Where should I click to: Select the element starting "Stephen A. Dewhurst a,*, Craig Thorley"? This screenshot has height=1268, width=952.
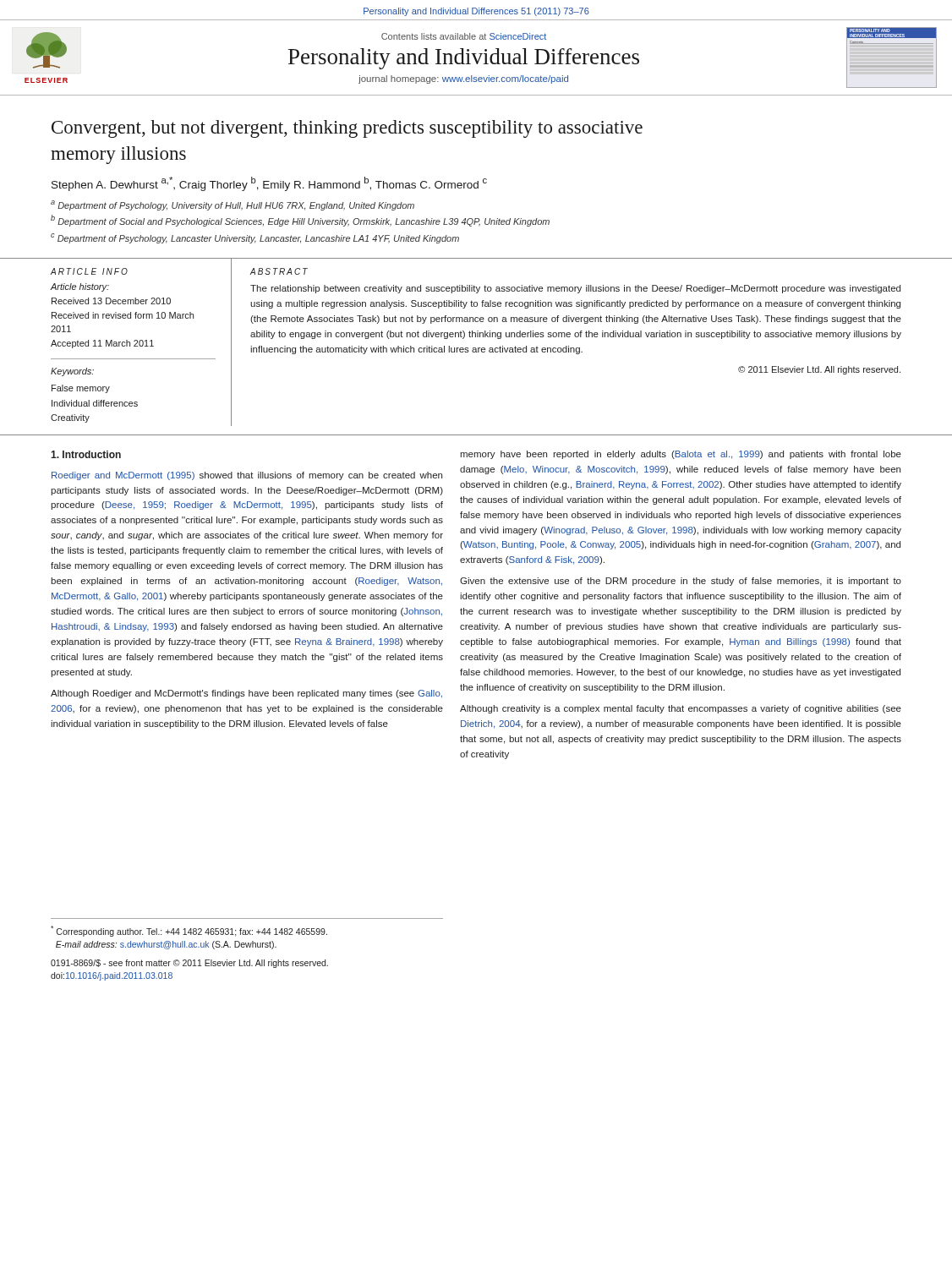pyautogui.click(x=269, y=183)
